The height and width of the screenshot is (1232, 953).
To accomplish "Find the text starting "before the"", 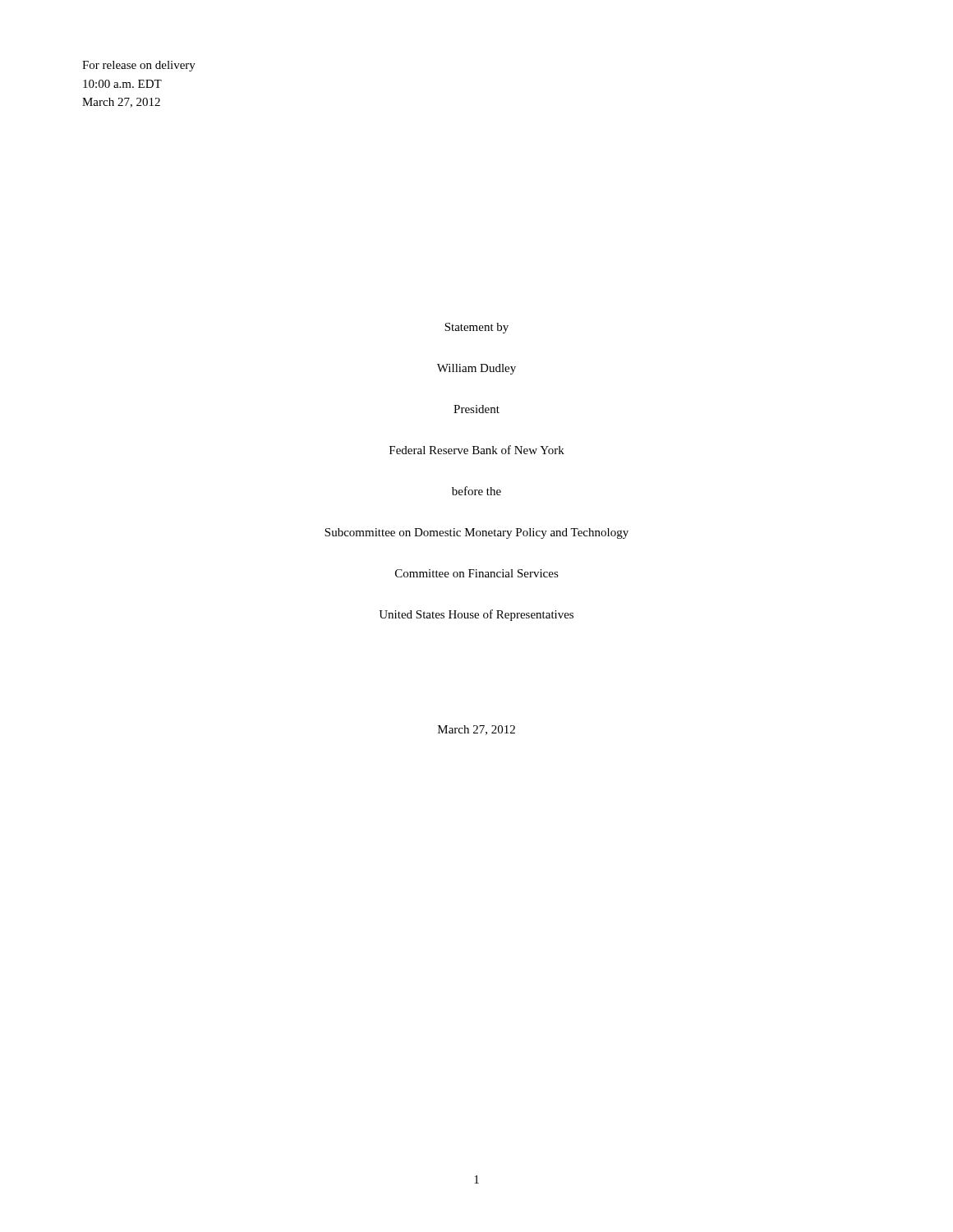I will 476,491.
